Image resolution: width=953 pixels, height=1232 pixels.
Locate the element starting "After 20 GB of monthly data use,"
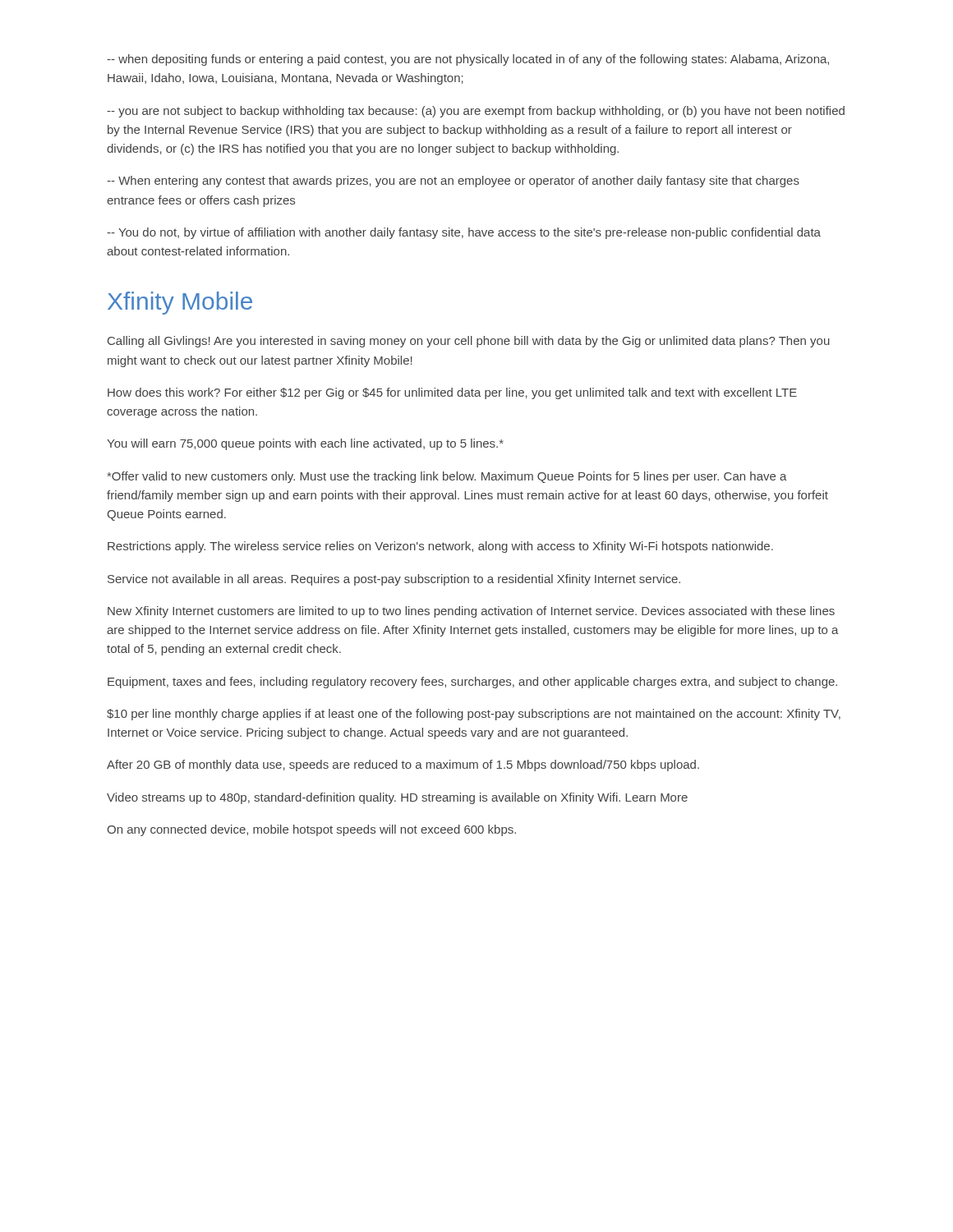click(x=403, y=764)
